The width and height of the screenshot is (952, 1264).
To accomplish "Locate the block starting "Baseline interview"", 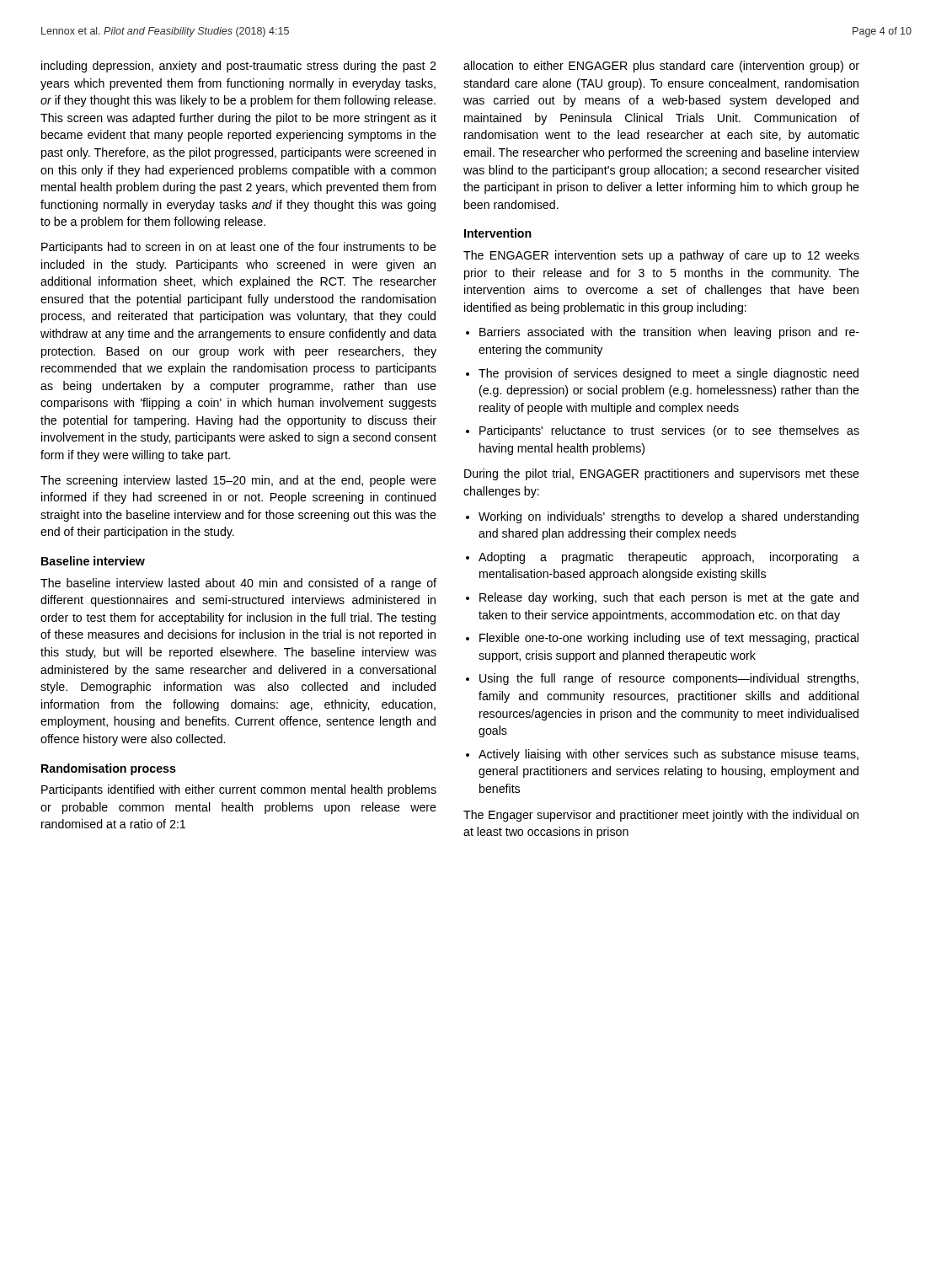I will [93, 561].
